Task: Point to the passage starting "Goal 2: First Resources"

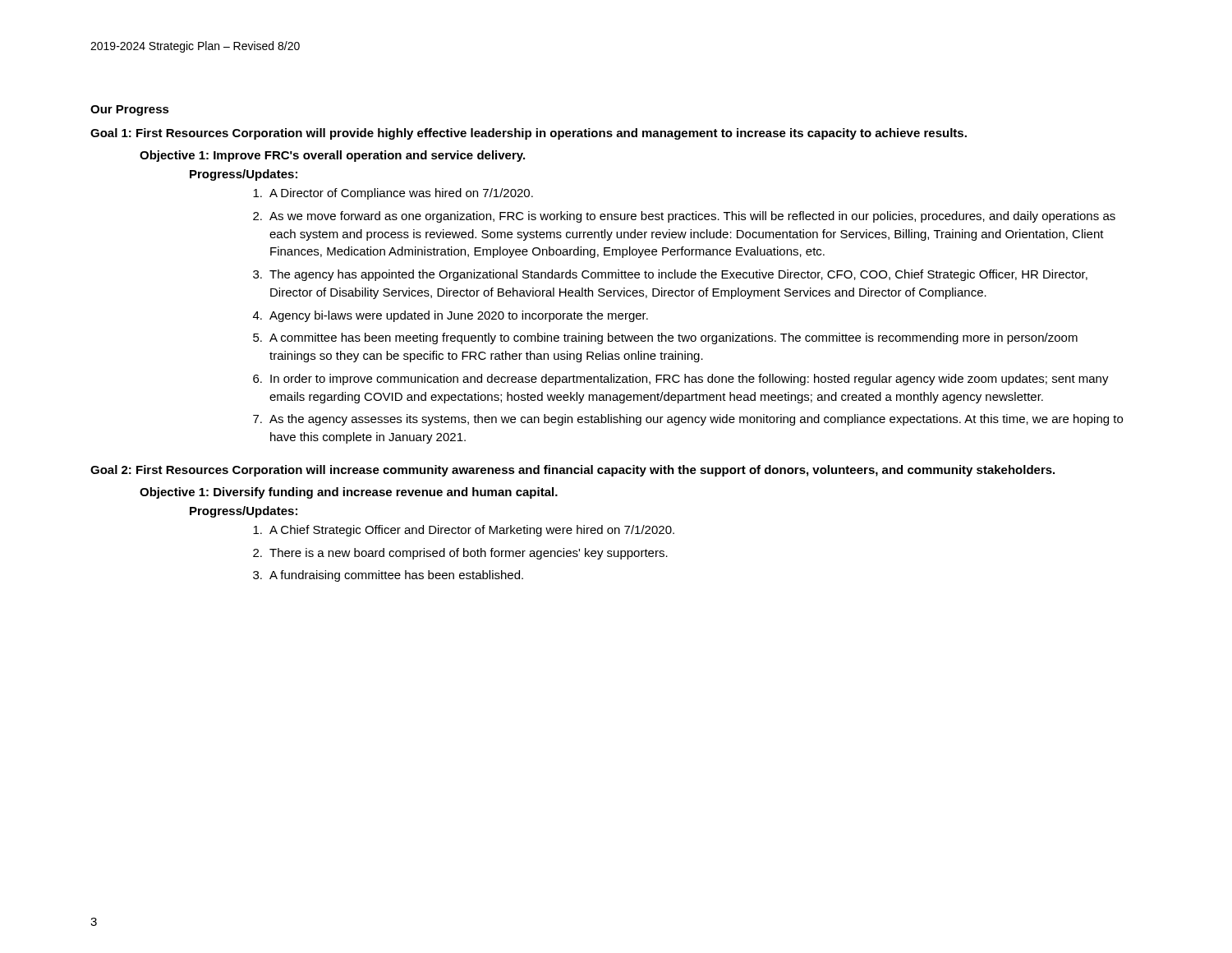Action: (x=573, y=469)
